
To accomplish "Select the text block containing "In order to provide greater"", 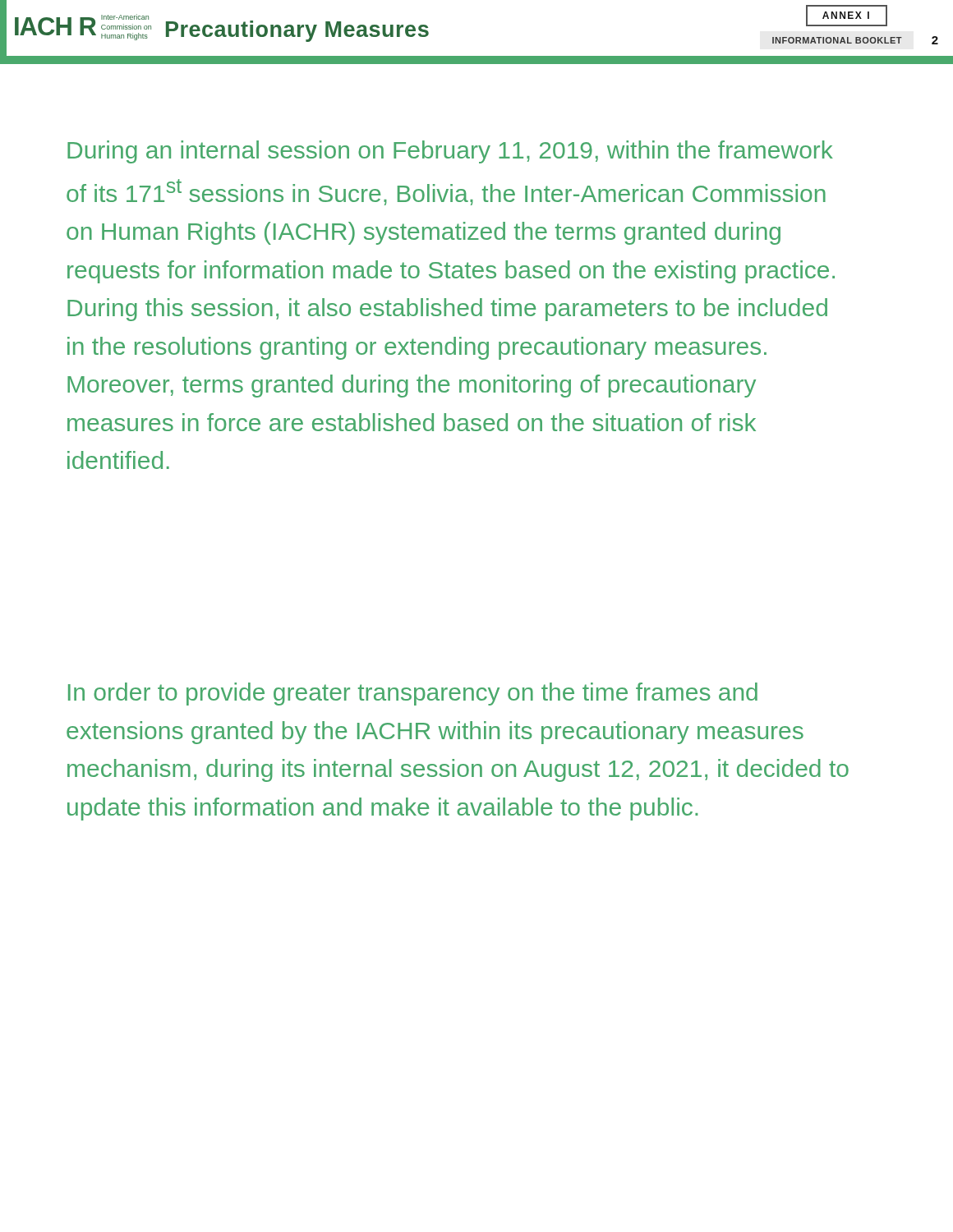I will [460, 750].
